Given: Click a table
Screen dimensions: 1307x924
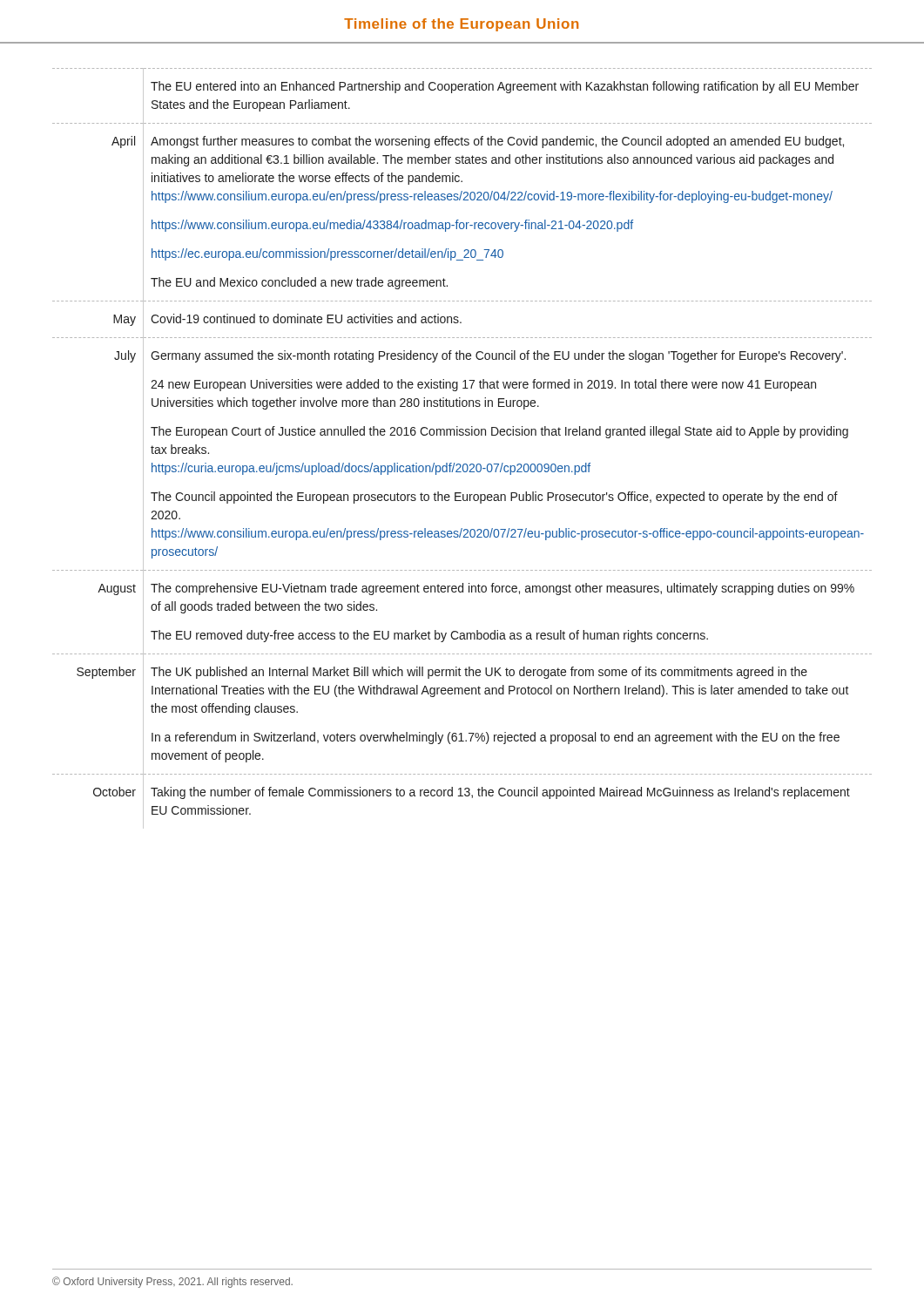Looking at the screenshot, I should click(x=462, y=448).
